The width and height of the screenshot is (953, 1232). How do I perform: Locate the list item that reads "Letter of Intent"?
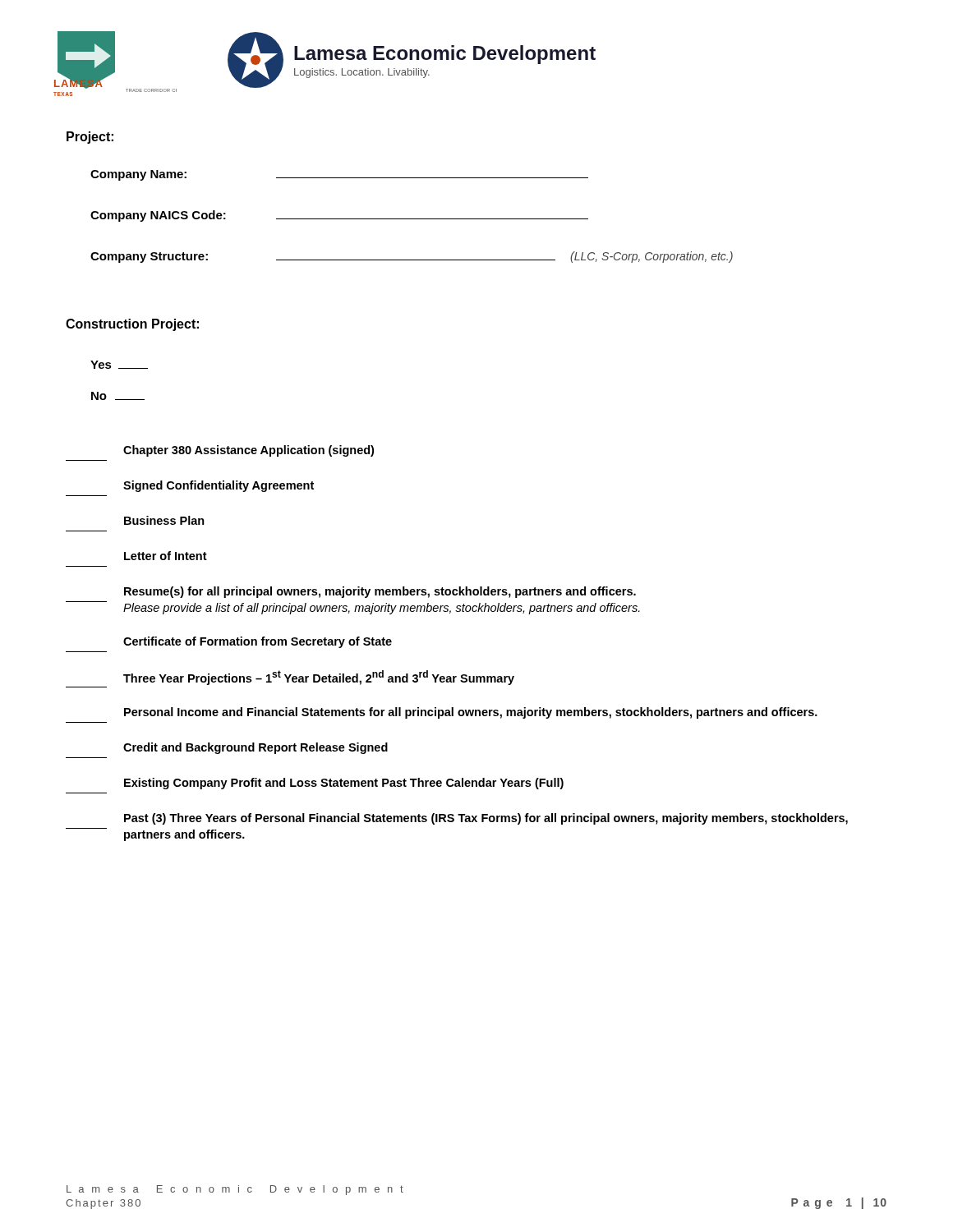pos(166,556)
